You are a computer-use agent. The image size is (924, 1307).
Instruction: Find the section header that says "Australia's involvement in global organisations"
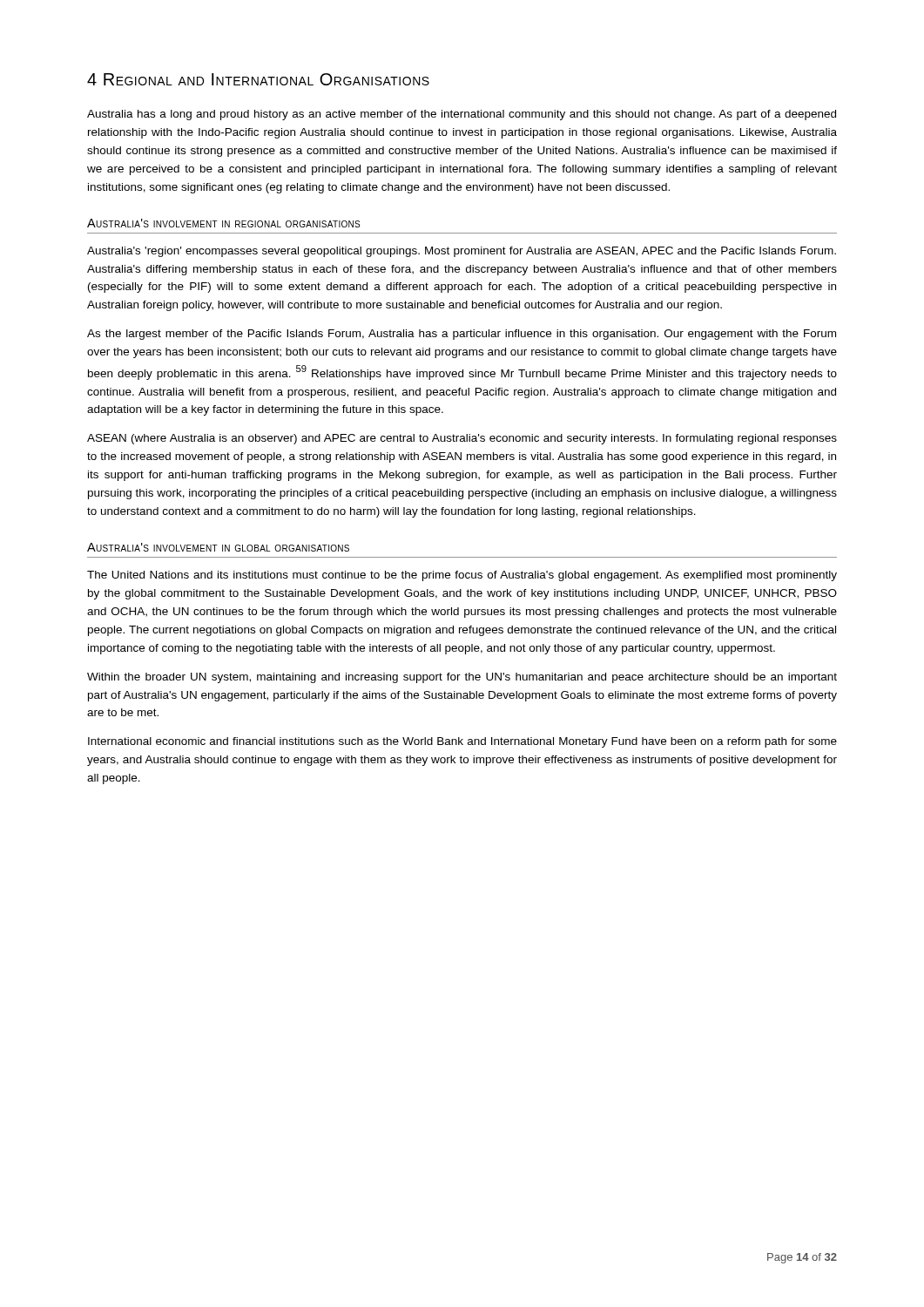click(219, 547)
